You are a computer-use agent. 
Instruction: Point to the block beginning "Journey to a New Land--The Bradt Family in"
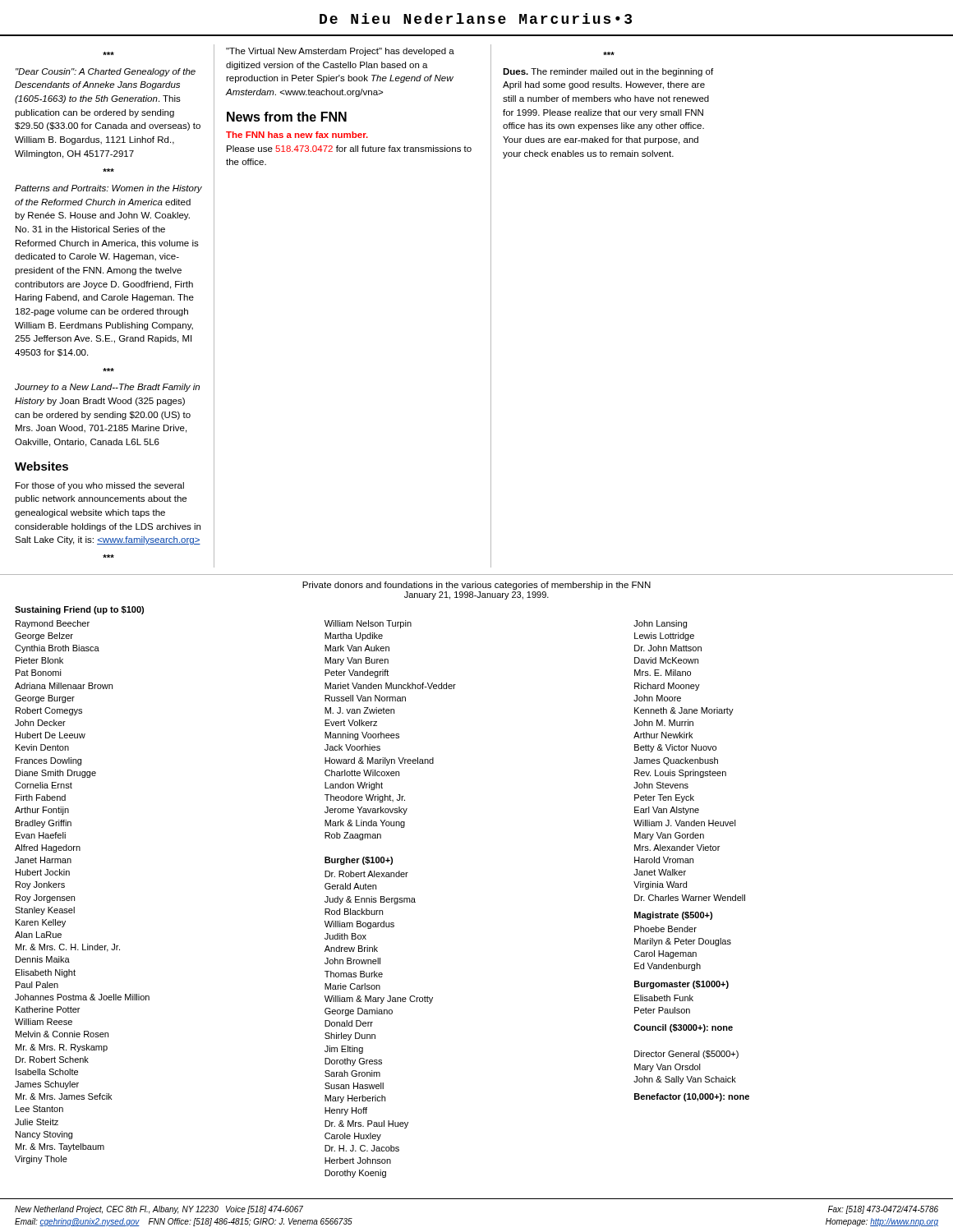click(x=107, y=415)
